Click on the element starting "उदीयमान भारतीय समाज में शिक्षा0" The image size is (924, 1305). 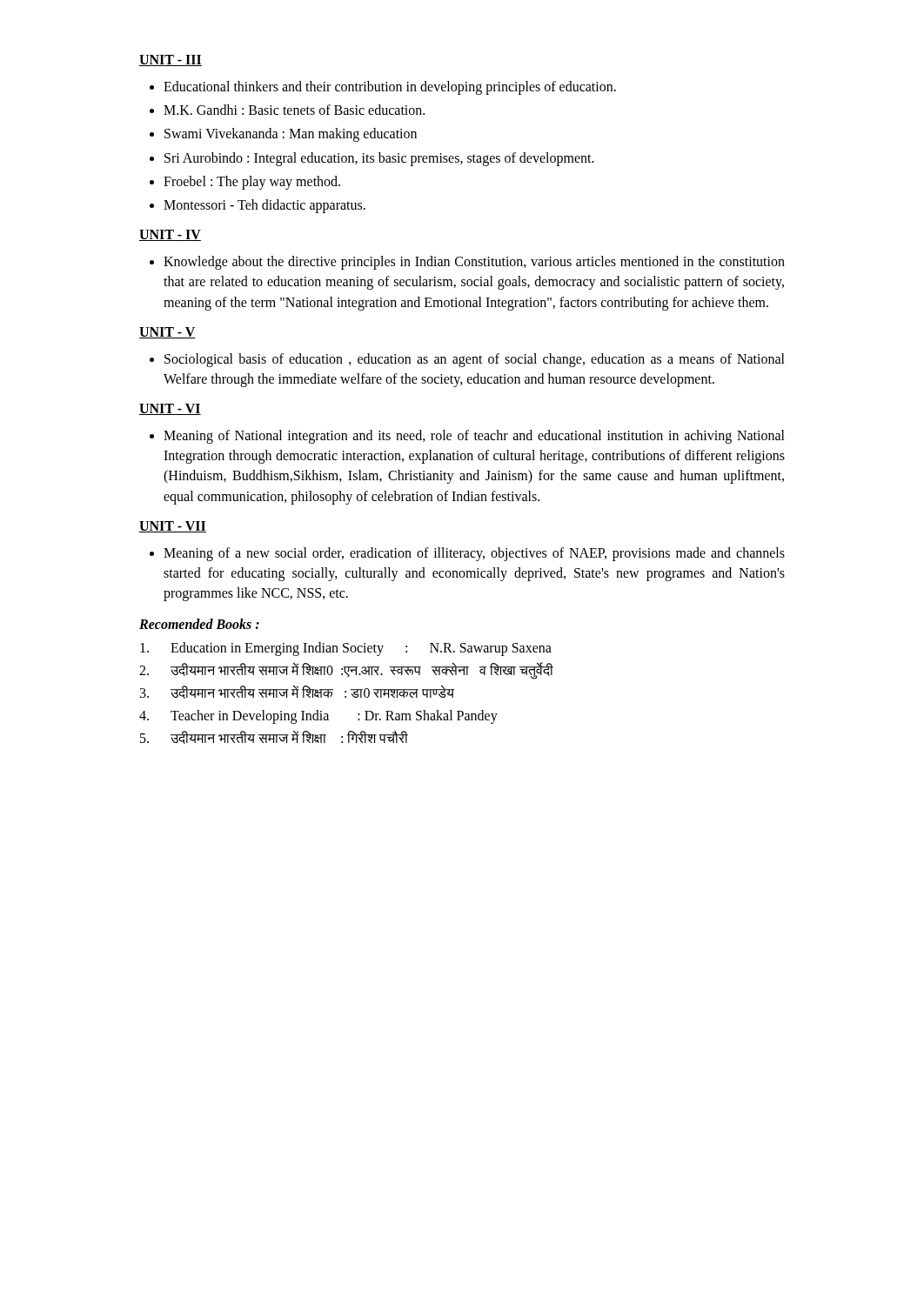[462, 671]
